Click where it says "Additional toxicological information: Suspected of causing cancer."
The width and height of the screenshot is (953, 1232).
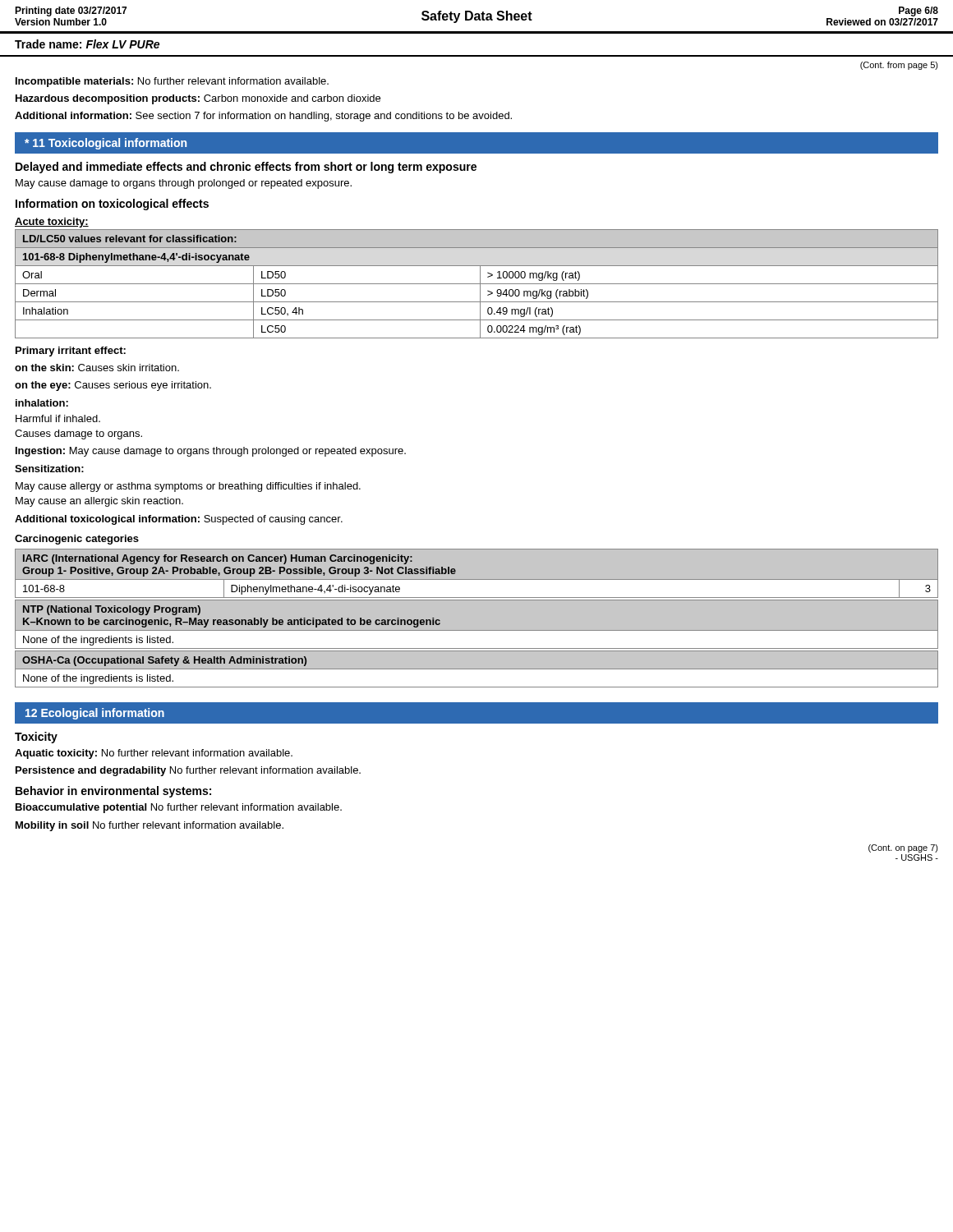click(179, 518)
